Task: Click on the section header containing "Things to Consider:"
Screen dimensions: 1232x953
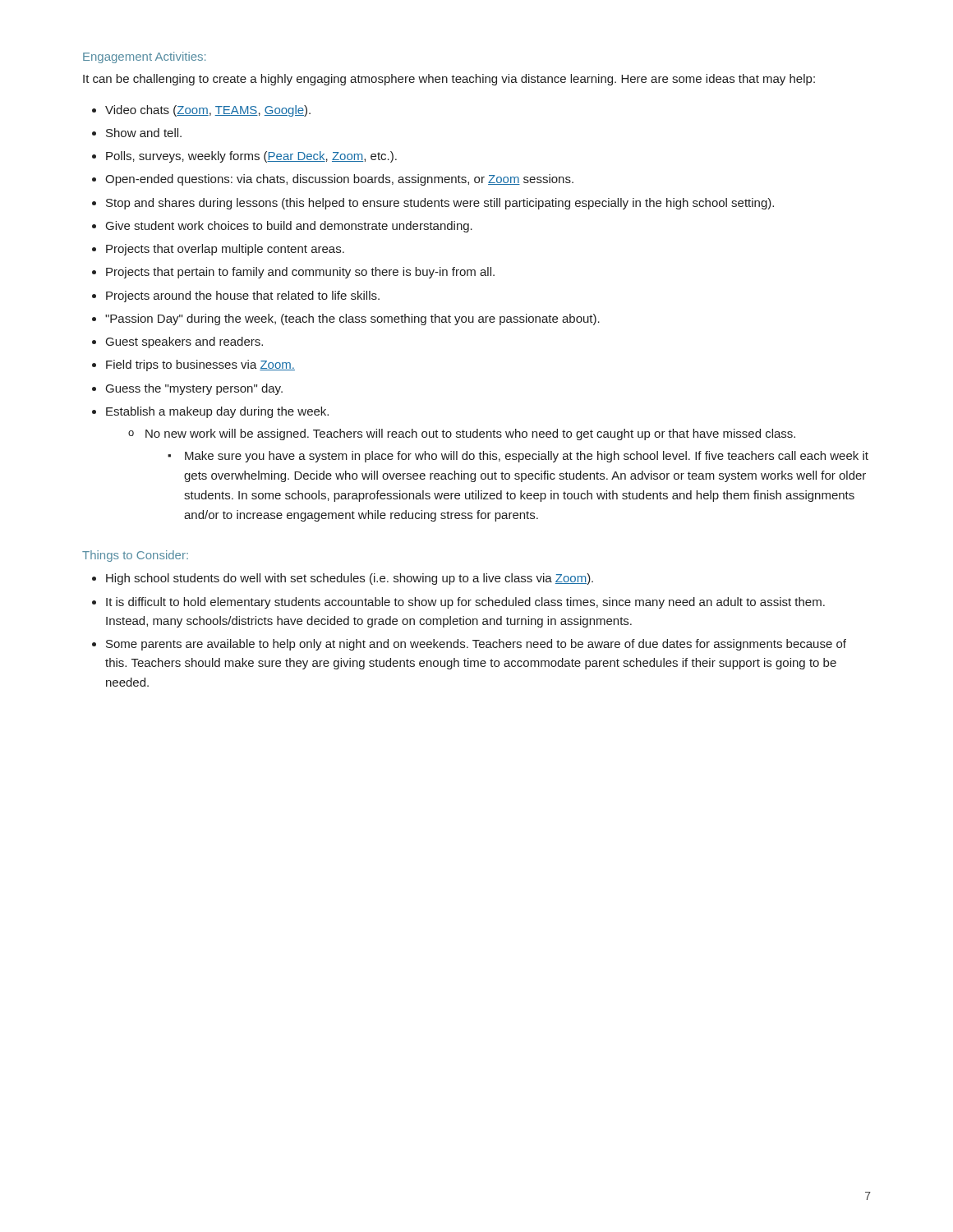Action: coord(136,555)
